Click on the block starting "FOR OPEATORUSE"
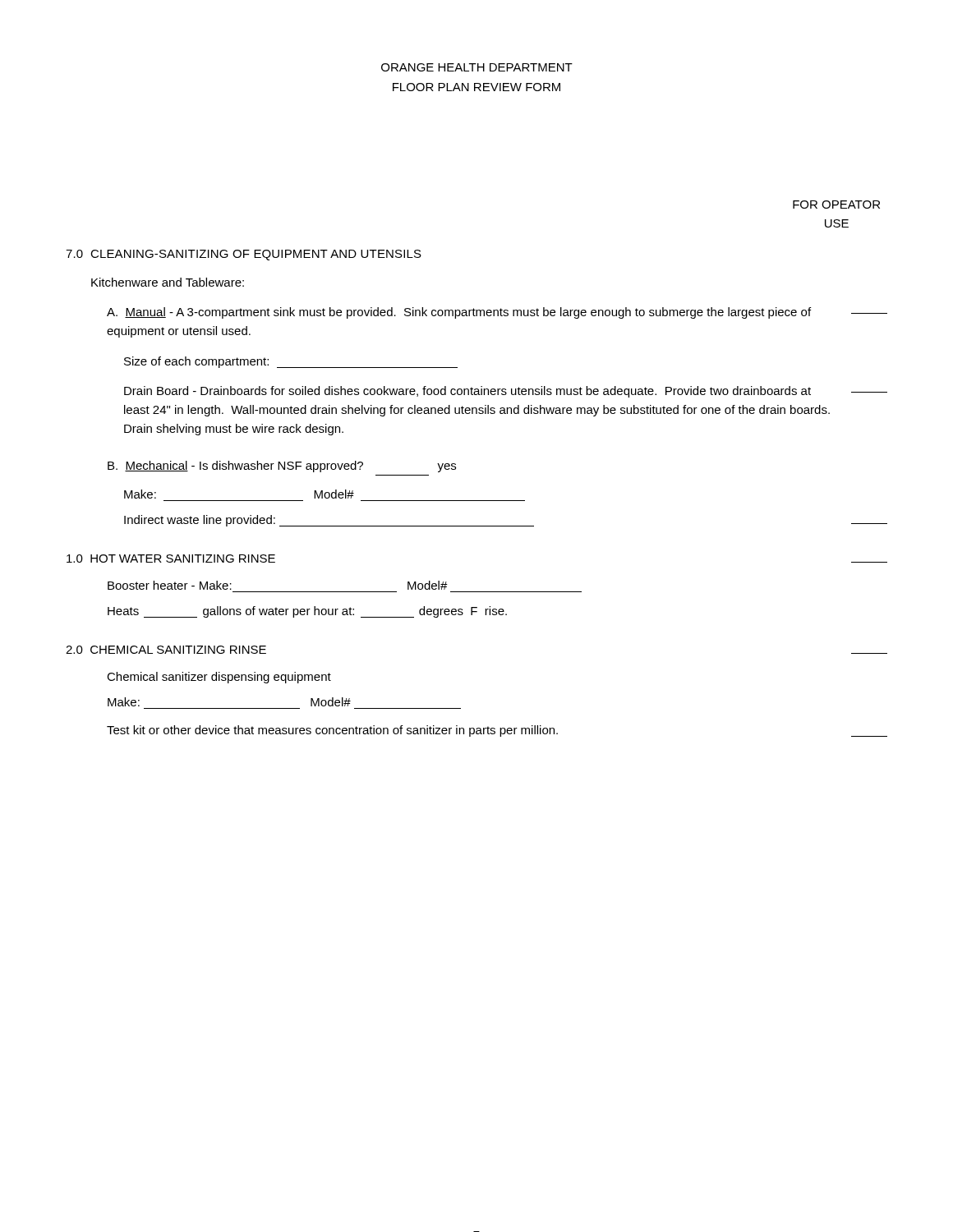This screenshot has width=953, height=1232. (x=836, y=213)
